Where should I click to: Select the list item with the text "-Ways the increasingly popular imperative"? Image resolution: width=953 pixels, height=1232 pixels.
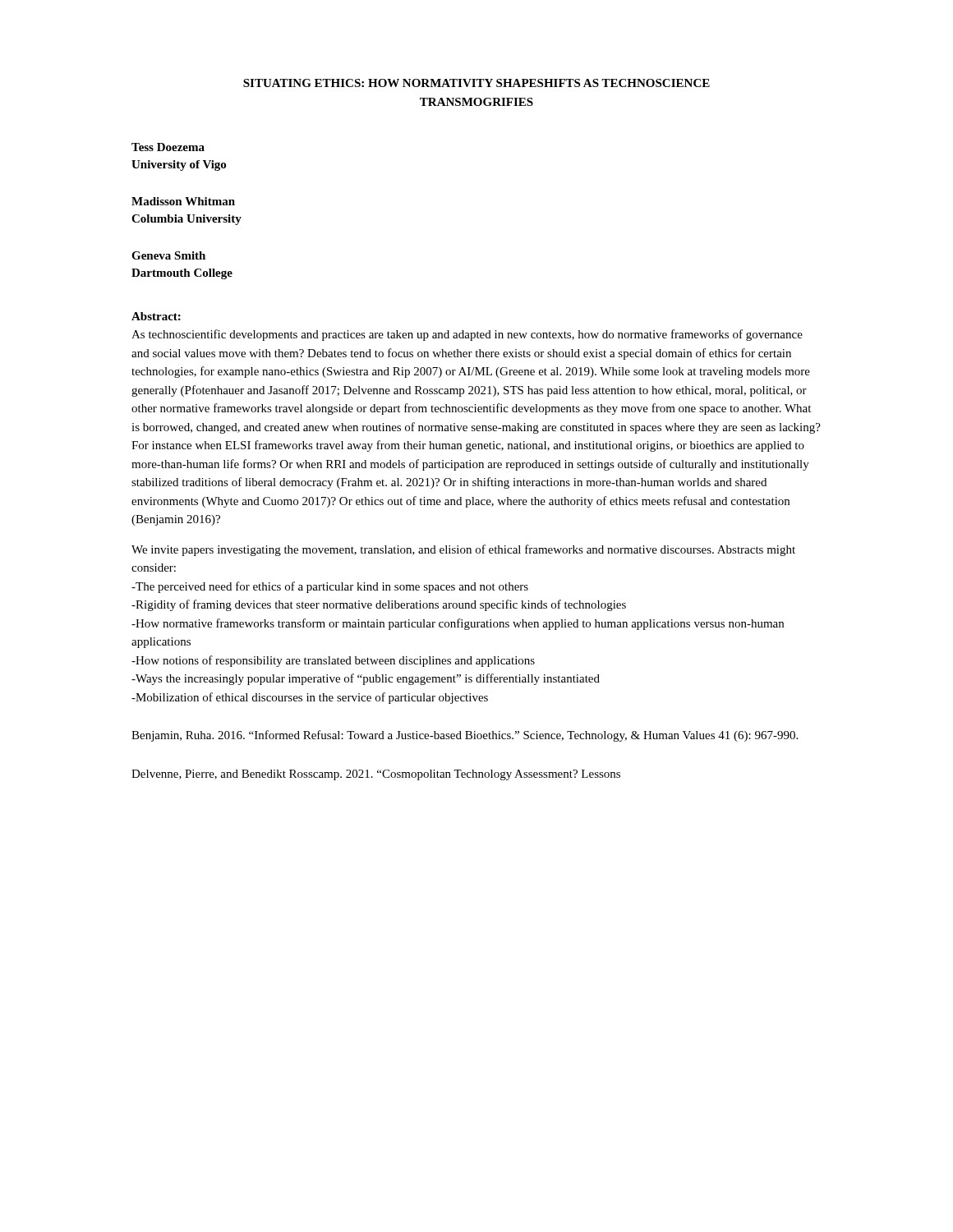click(x=366, y=678)
